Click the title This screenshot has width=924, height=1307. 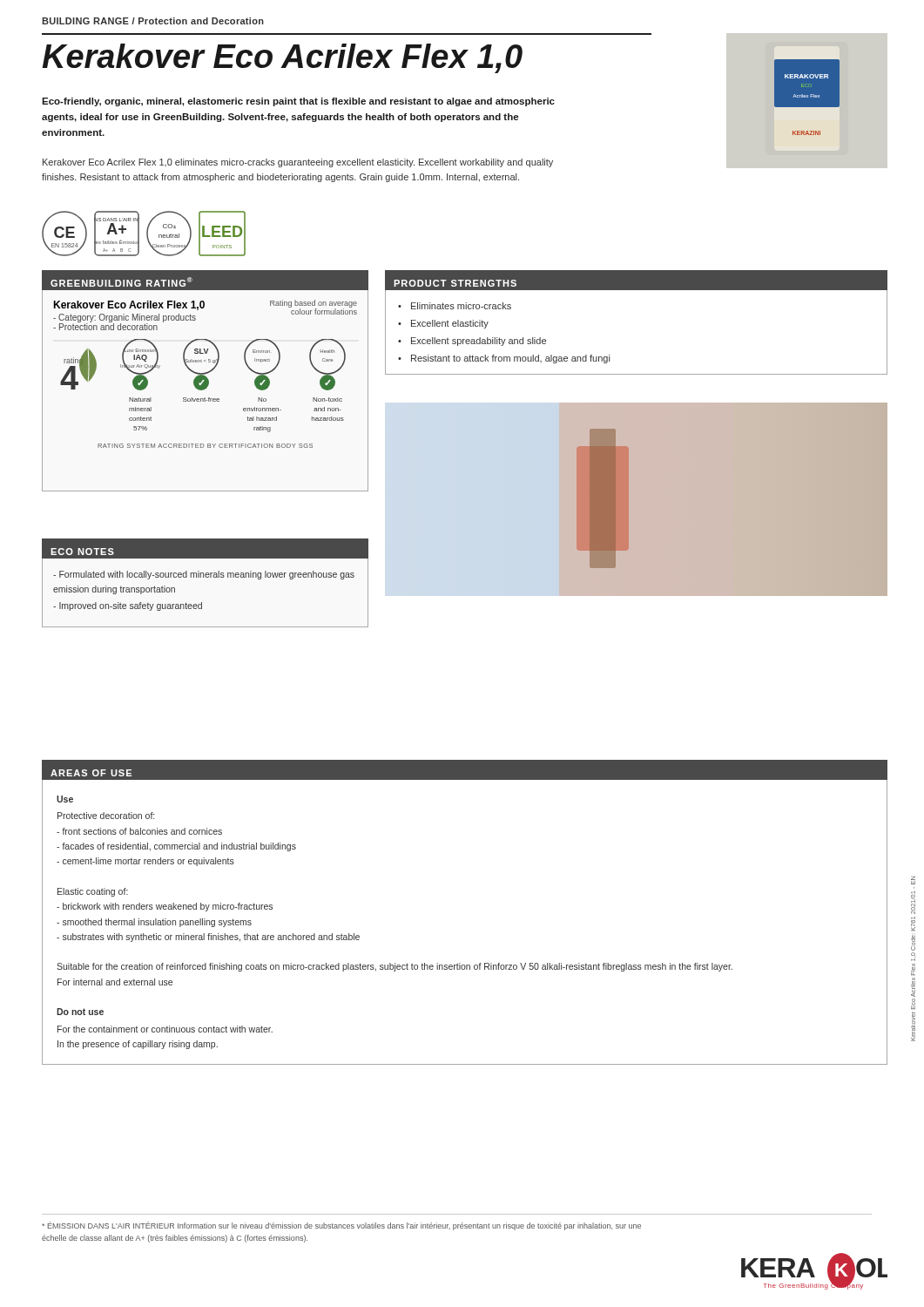[x=347, y=57]
